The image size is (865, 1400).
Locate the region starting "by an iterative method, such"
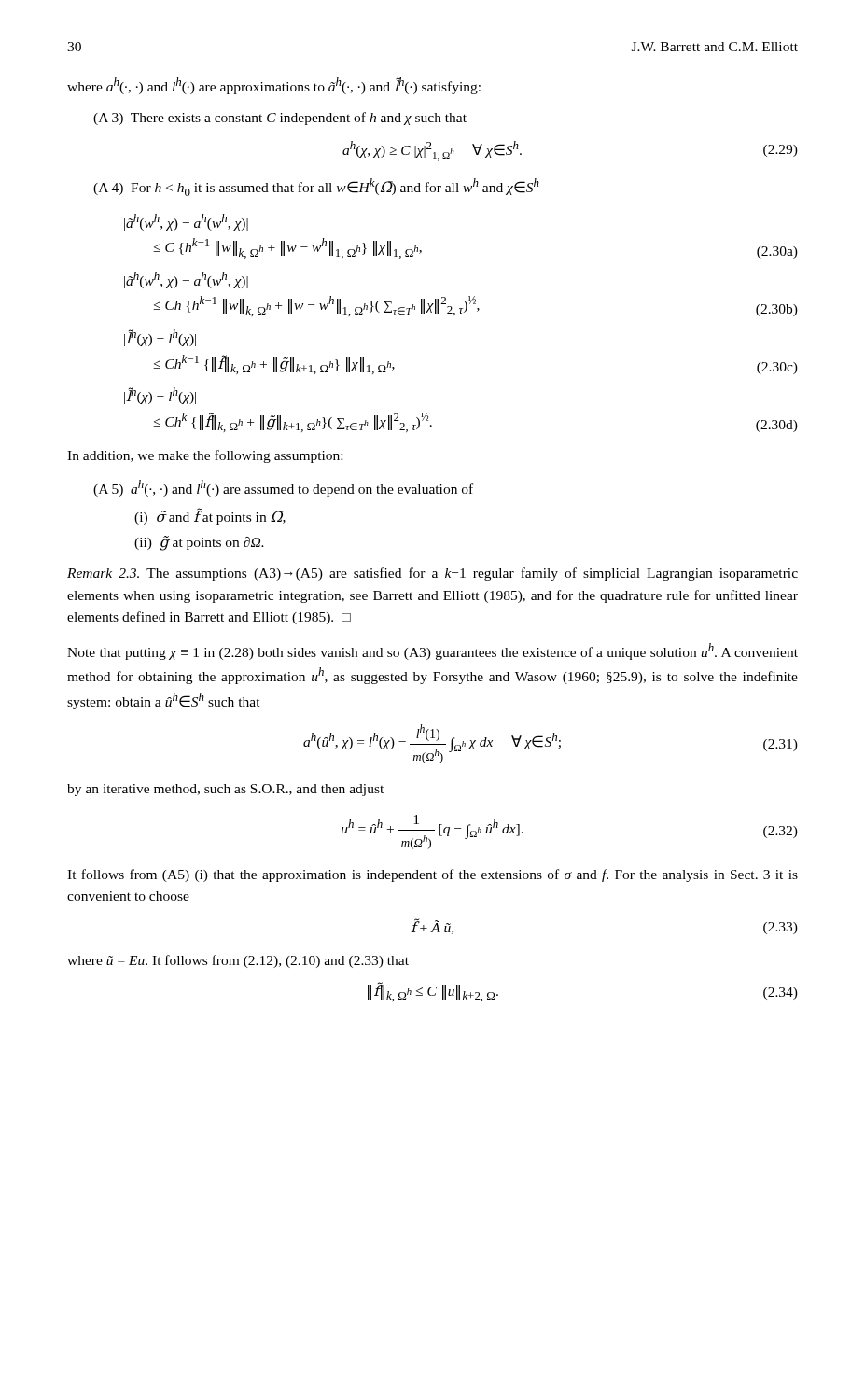click(225, 788)
